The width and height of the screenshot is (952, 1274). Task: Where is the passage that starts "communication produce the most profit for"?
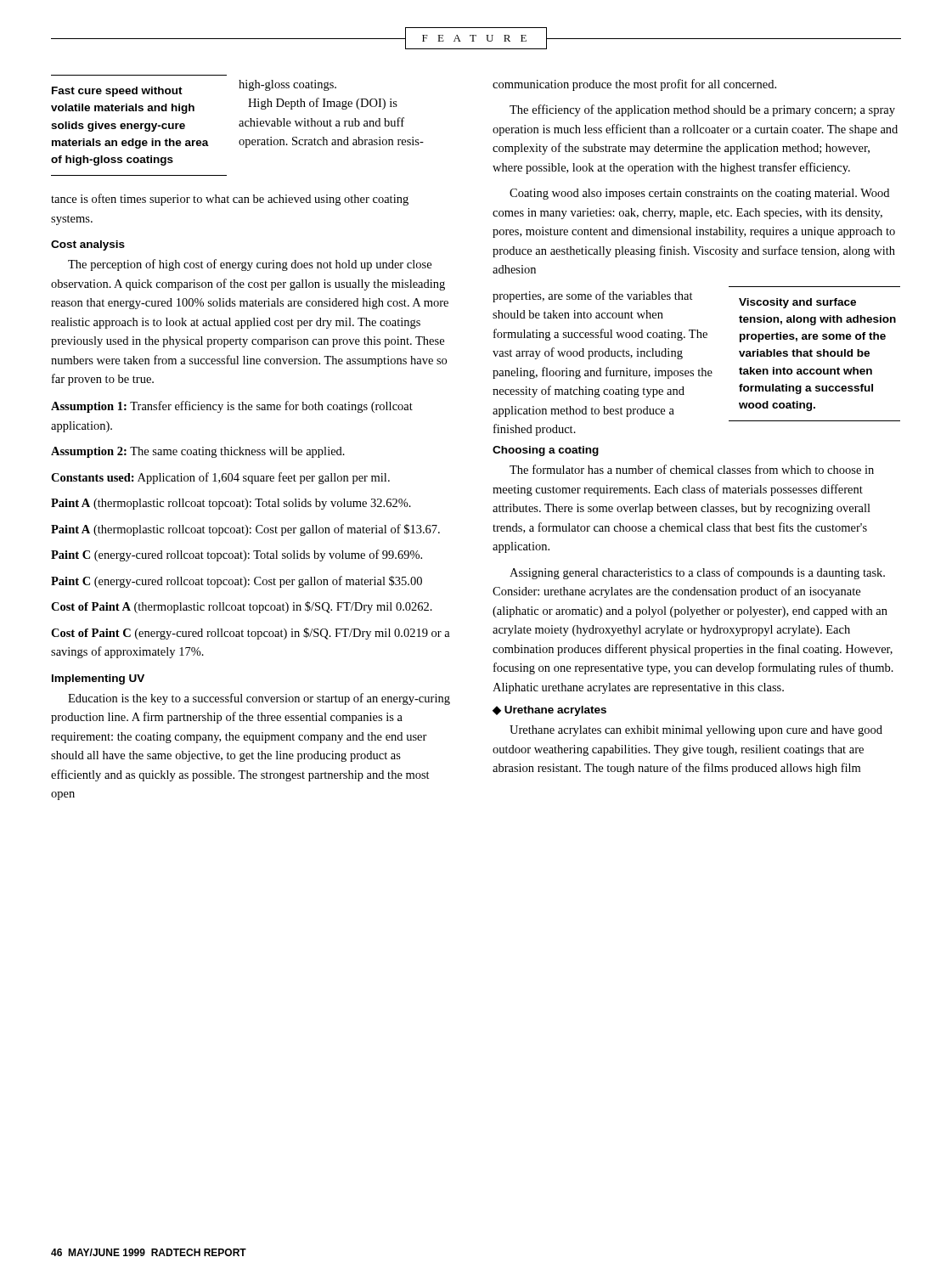pos(696,177)
